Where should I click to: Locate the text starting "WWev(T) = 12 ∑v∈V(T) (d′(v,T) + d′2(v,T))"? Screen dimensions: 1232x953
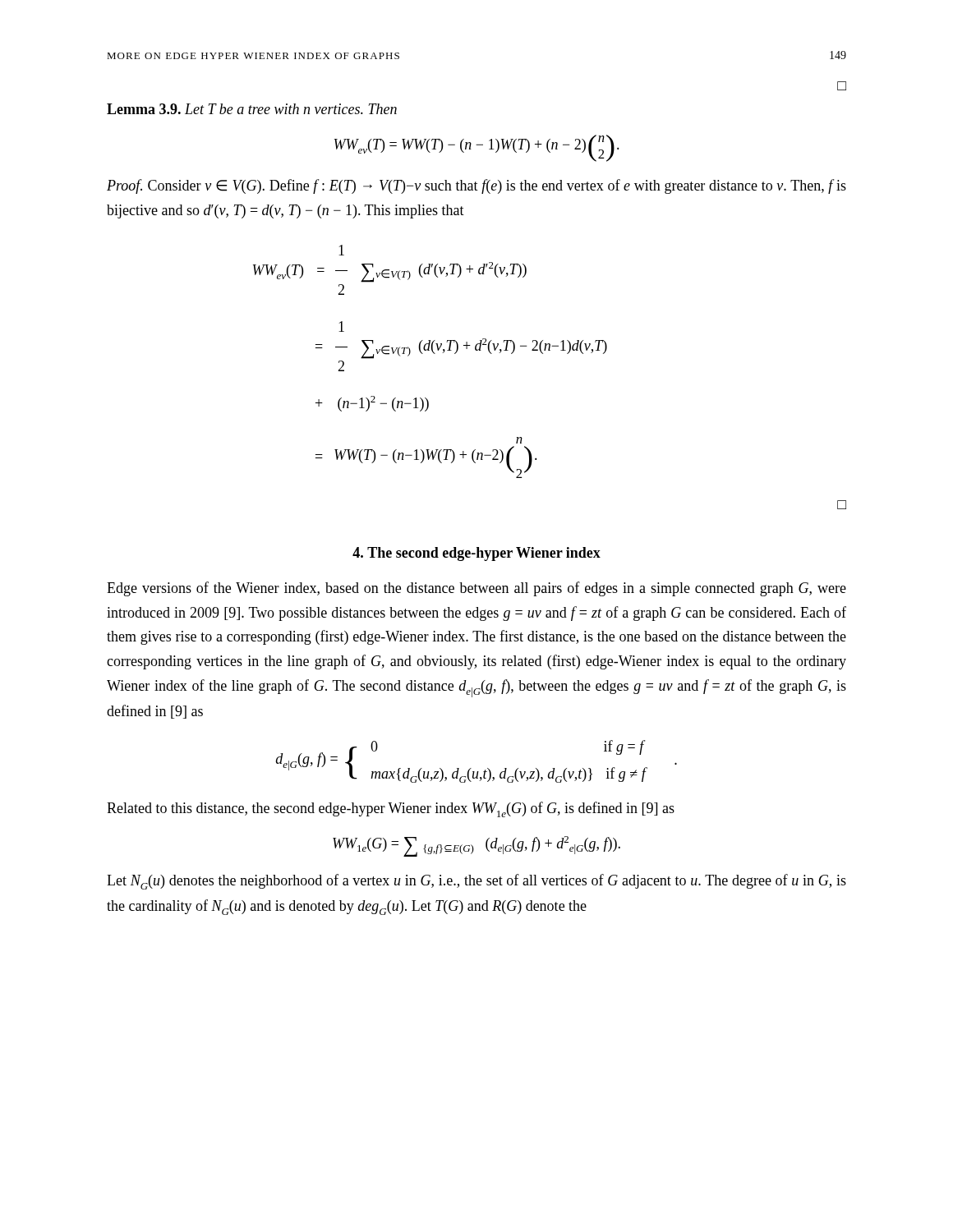tap(509, 362)
